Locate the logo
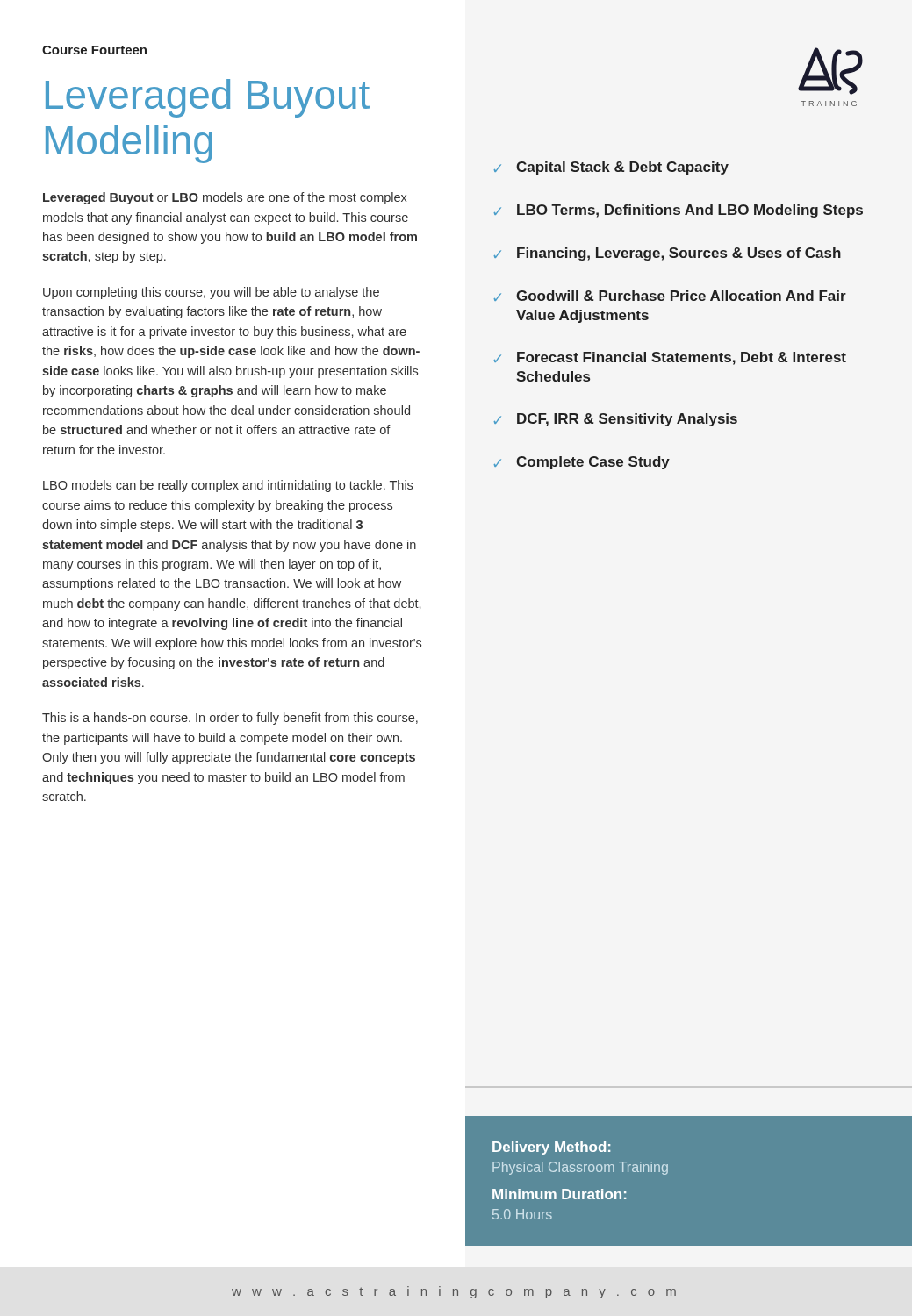 point(830,73)
